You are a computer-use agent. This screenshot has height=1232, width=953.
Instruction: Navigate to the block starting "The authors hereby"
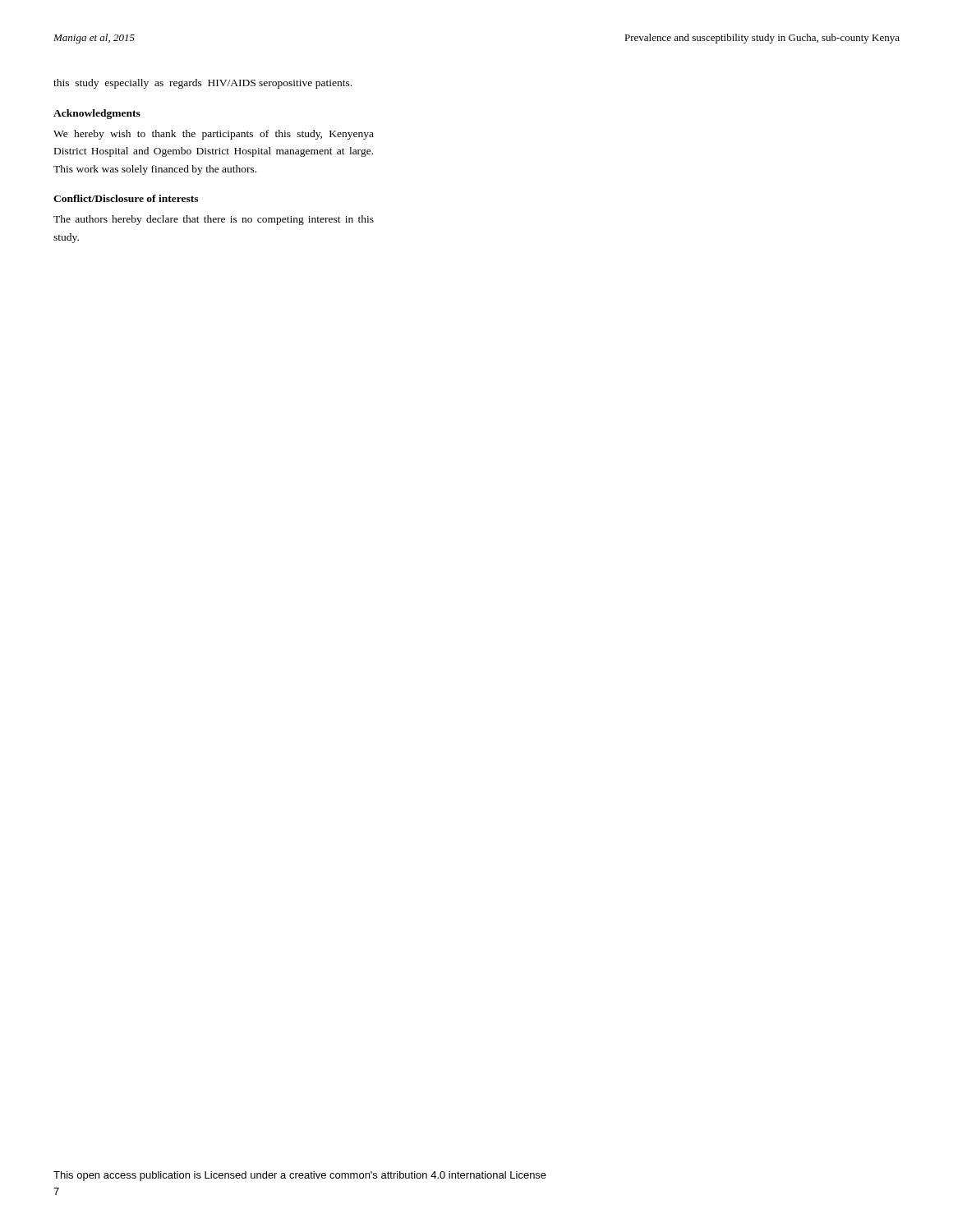[214, 228]
